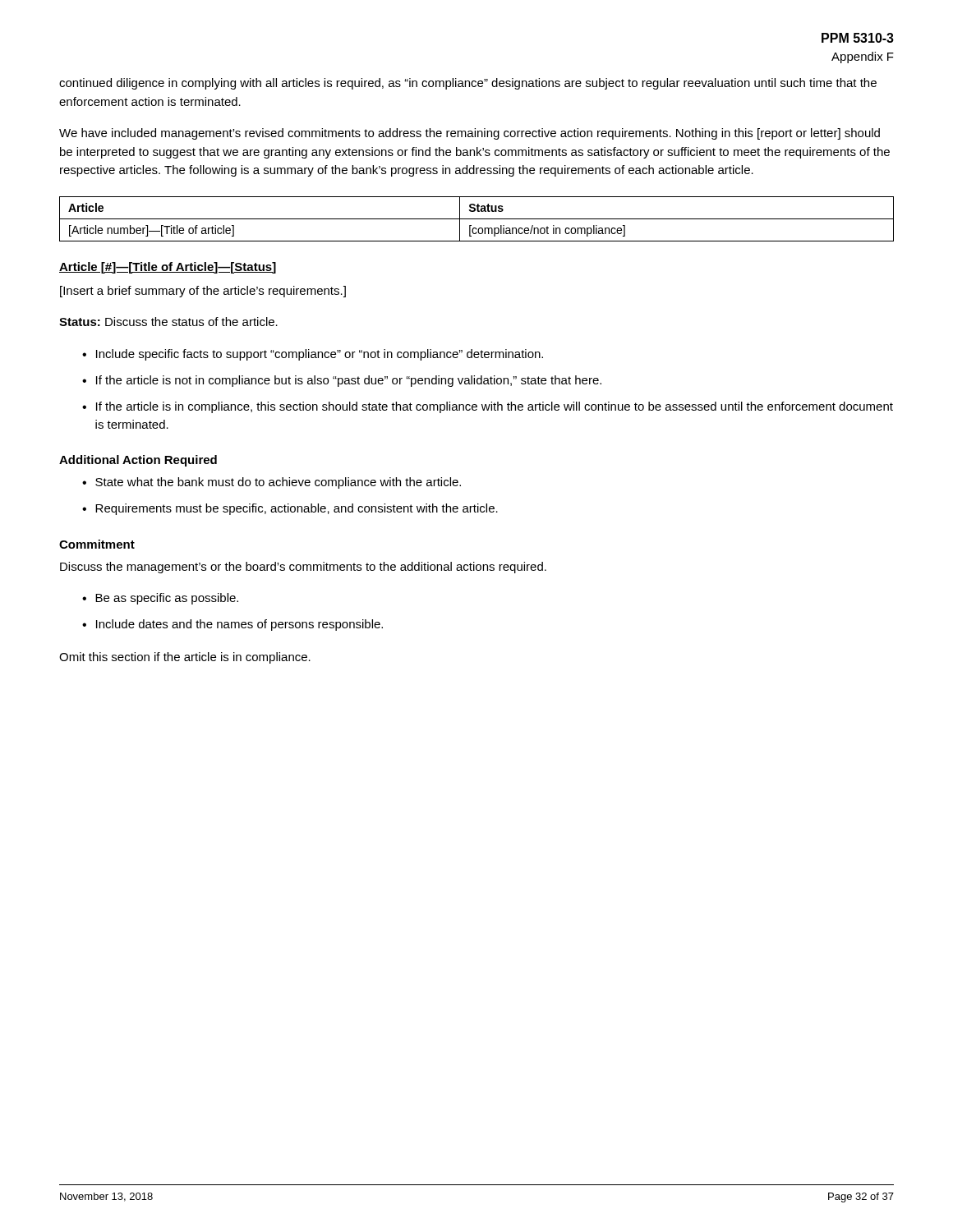Find "Article [#]—[Title of Article]—[Status]" on this page
The image size is (953, 1232).
tap(168, 266)
